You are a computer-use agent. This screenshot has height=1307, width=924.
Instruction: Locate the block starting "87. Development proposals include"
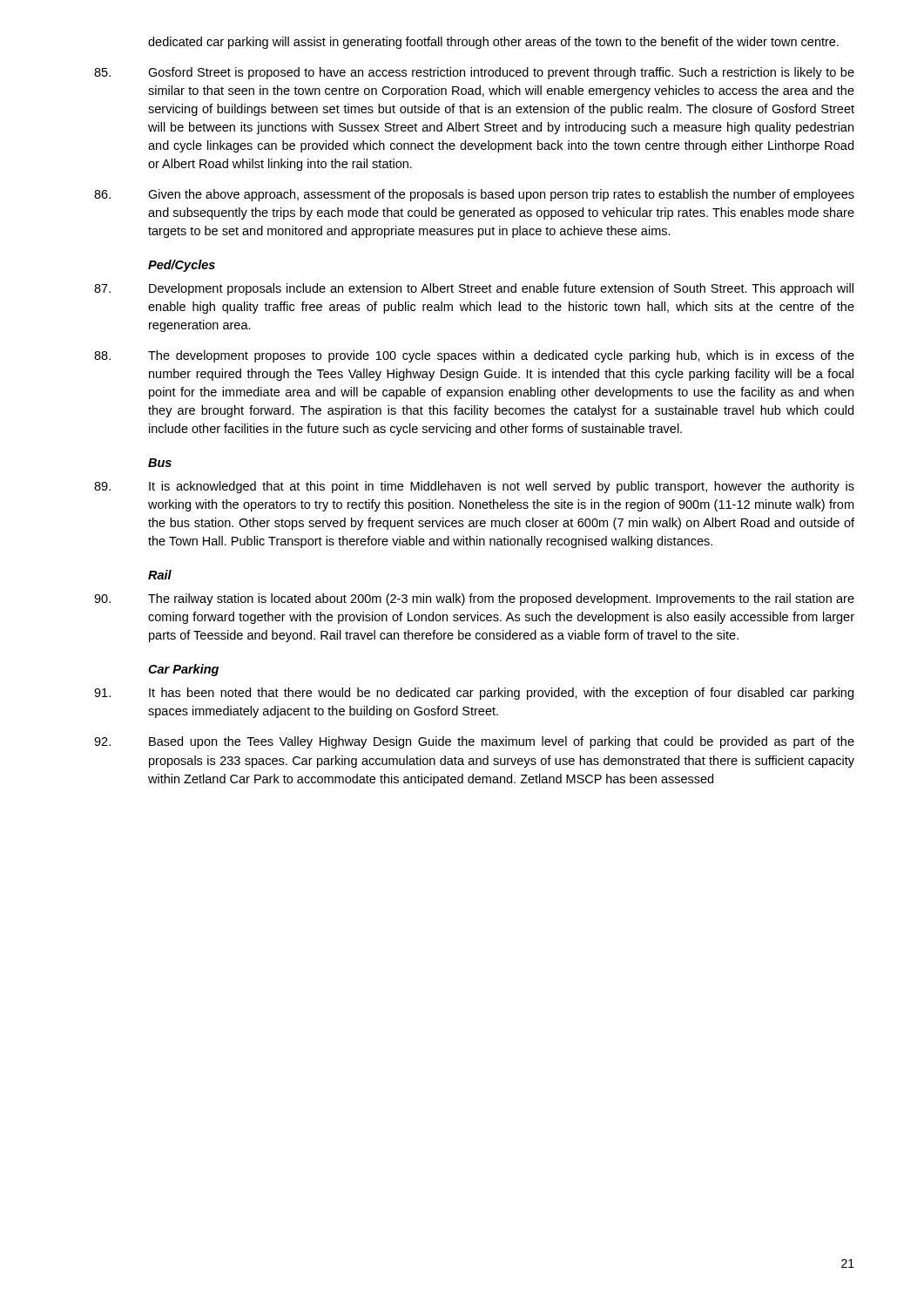474,307
